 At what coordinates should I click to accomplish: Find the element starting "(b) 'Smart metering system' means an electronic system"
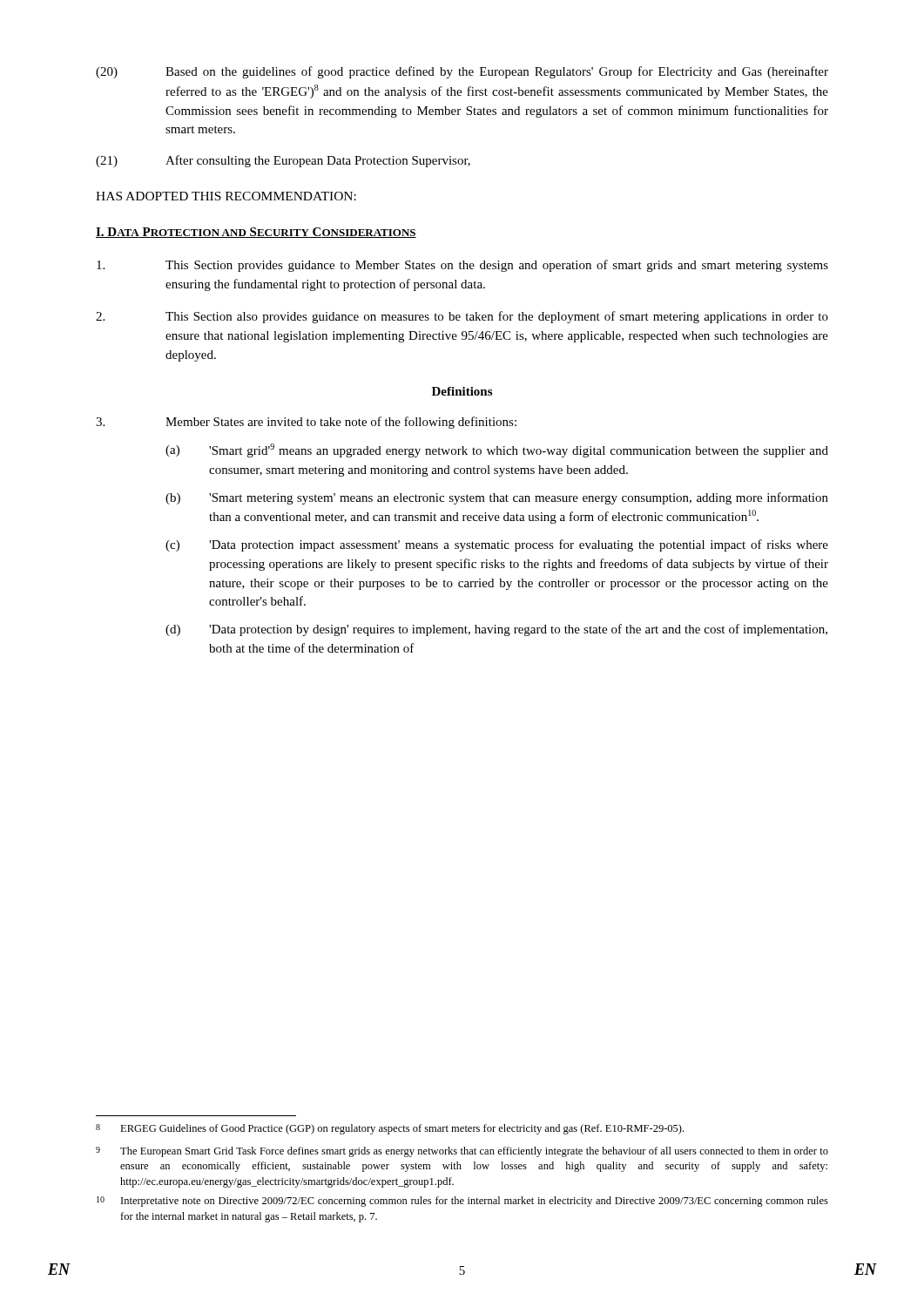click(497, 508)
